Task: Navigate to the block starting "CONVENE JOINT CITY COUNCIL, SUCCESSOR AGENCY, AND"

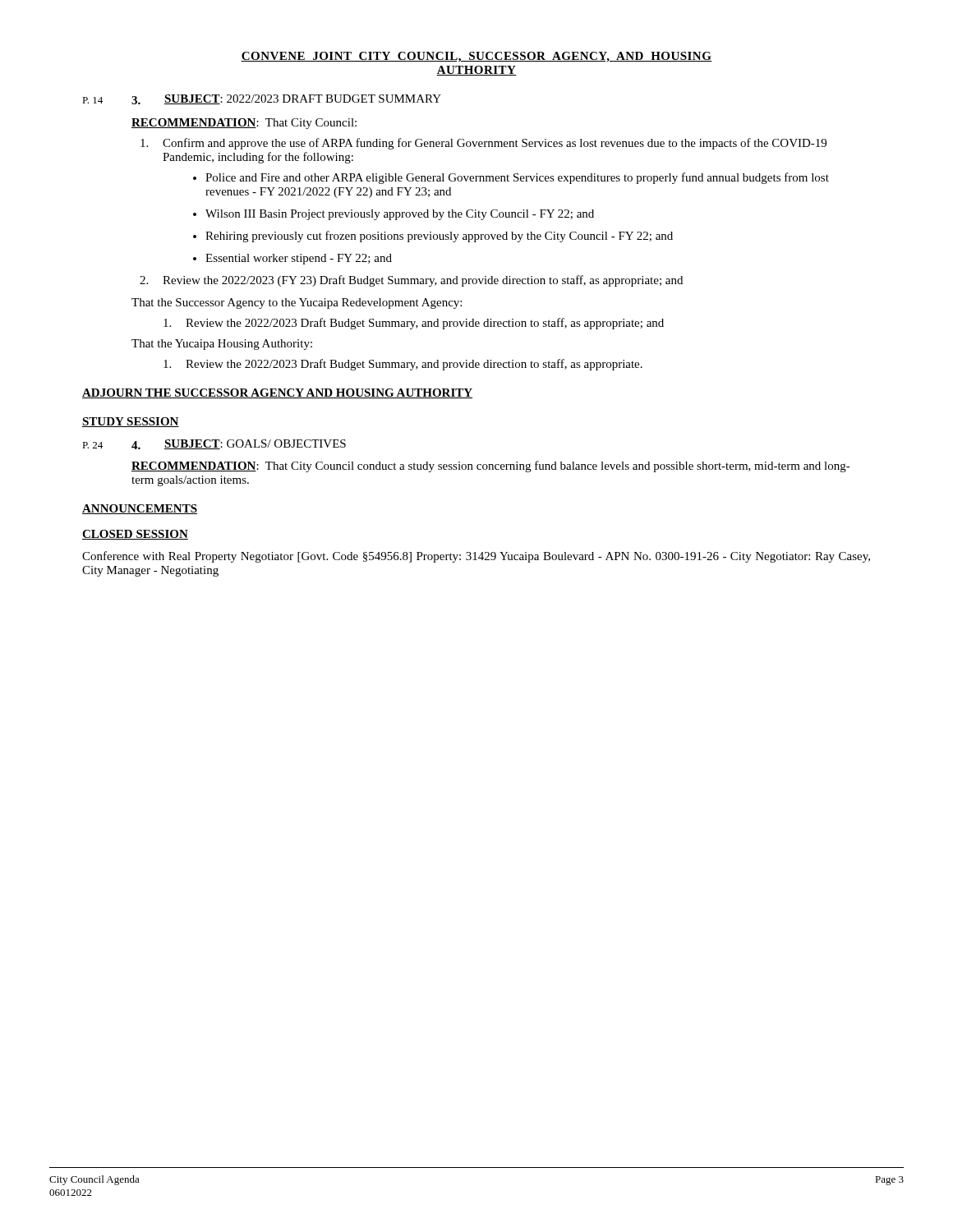Action: pyautogui.click(x=476, y=63)
